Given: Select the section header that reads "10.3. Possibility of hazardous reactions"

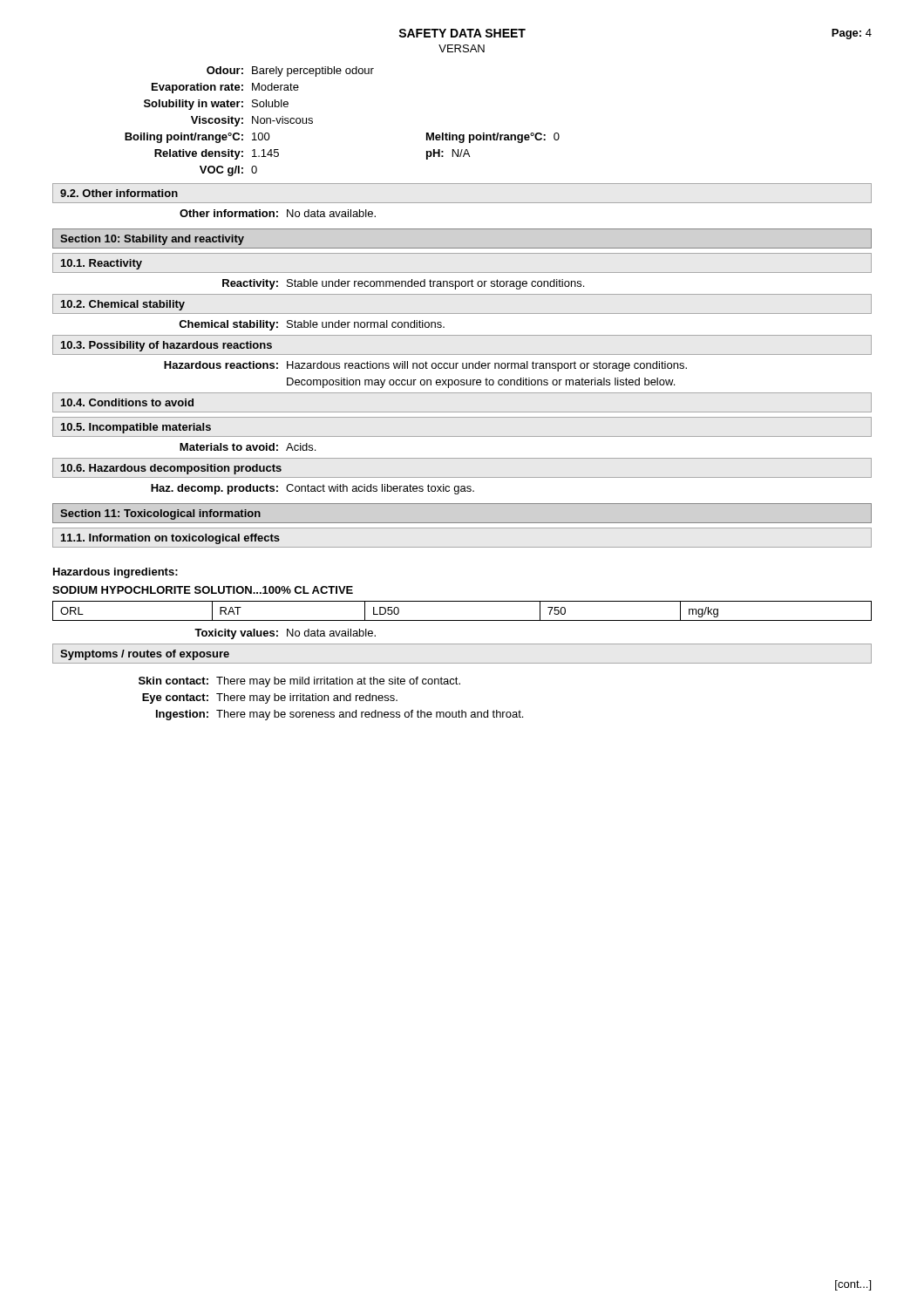Looking at the screenshot, I should [166, 345].
